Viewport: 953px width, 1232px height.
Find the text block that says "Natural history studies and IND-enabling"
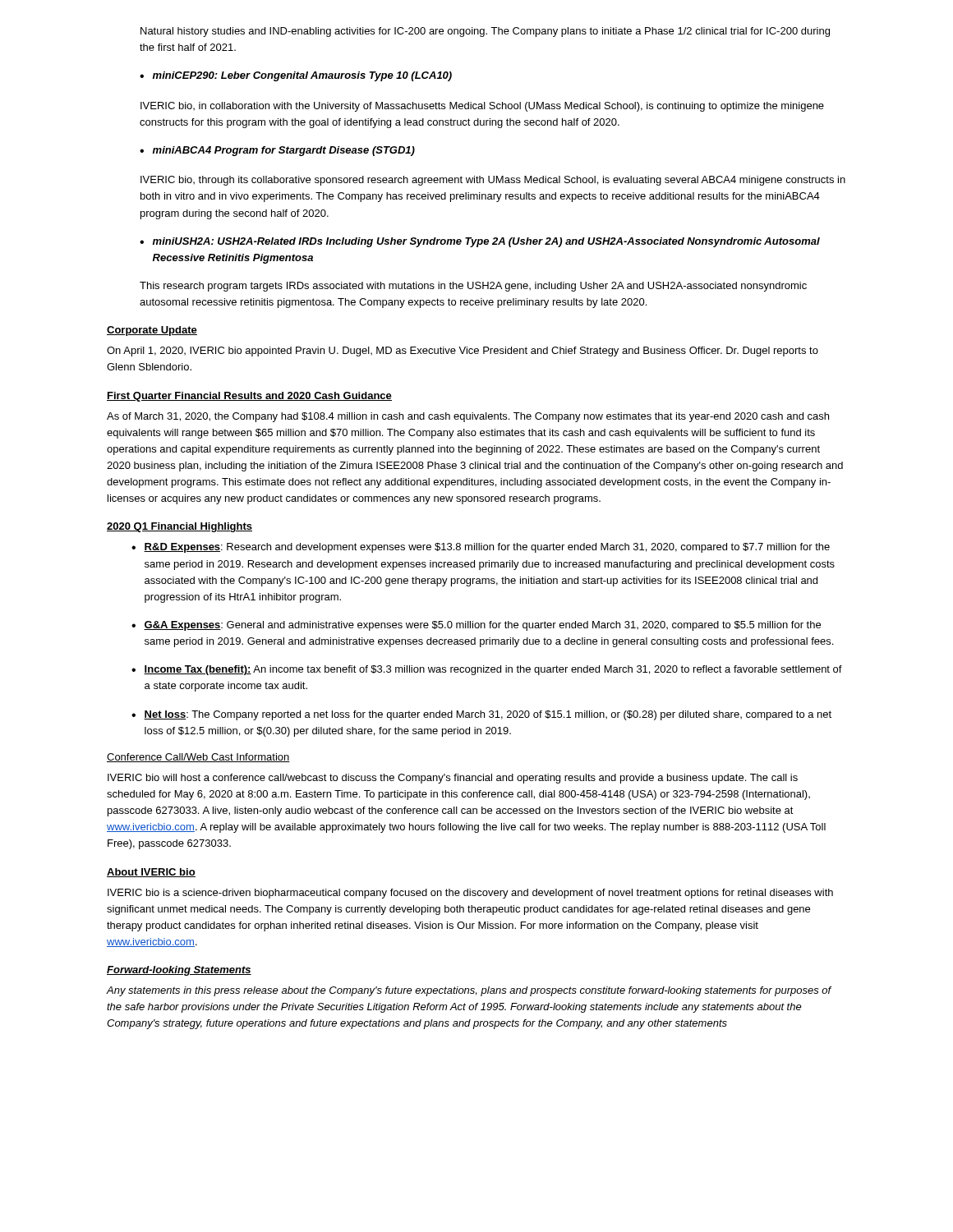click(485, 39)
